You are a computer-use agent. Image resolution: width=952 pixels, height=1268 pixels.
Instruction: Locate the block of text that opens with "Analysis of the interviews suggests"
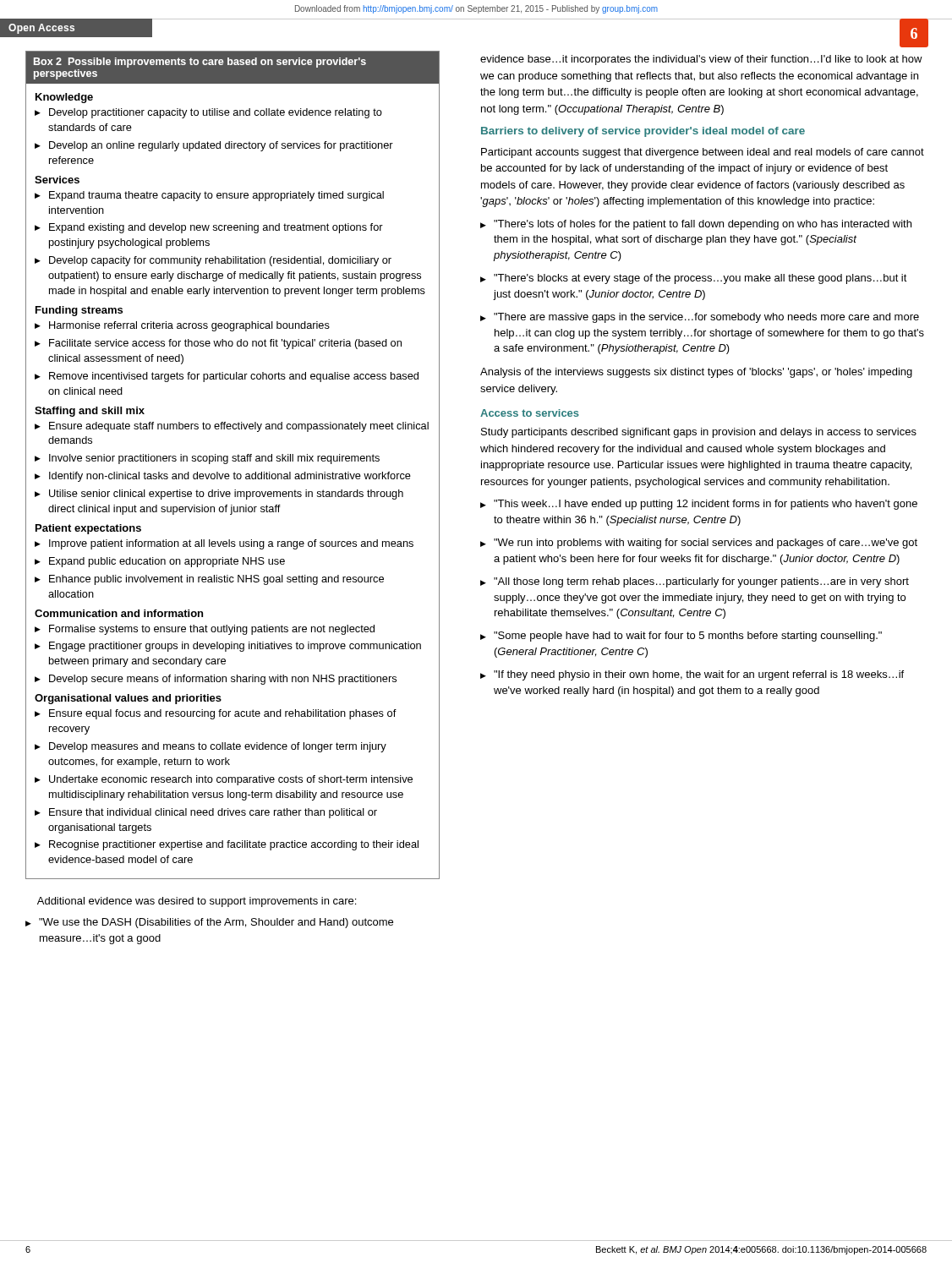point(696,380)
